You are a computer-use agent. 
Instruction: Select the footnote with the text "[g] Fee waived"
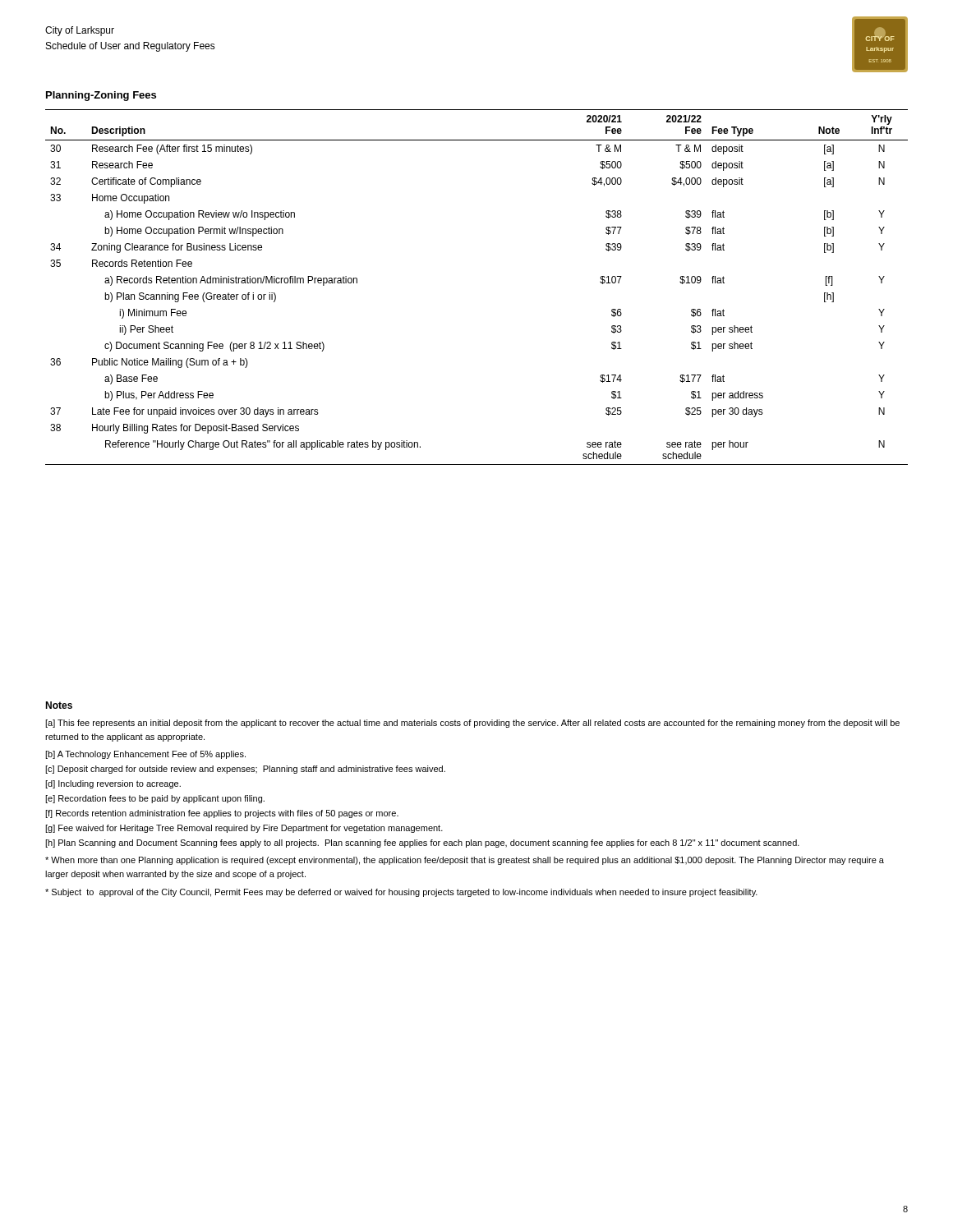coord(244,828)
